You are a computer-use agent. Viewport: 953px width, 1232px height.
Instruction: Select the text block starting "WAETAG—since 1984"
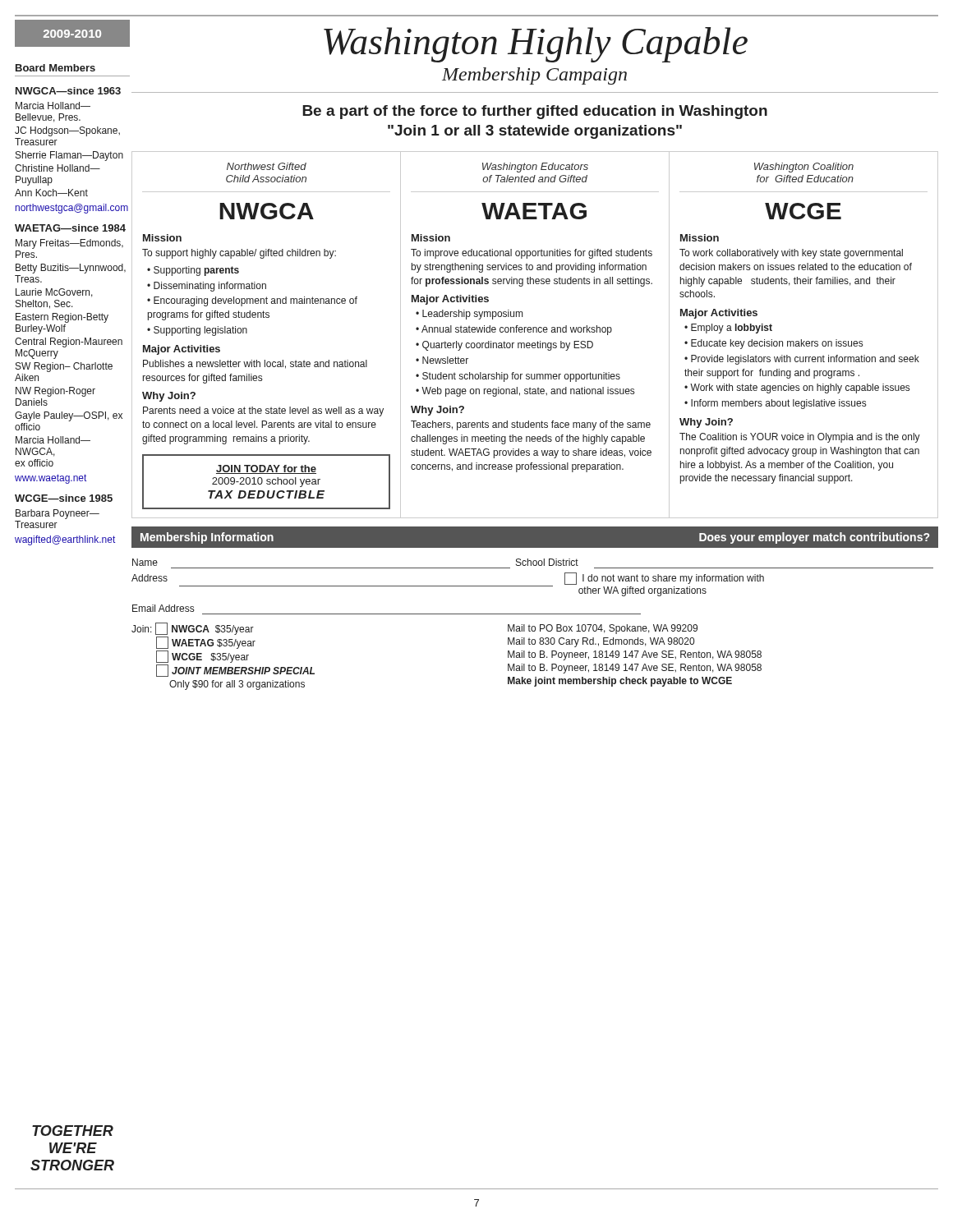72,228
